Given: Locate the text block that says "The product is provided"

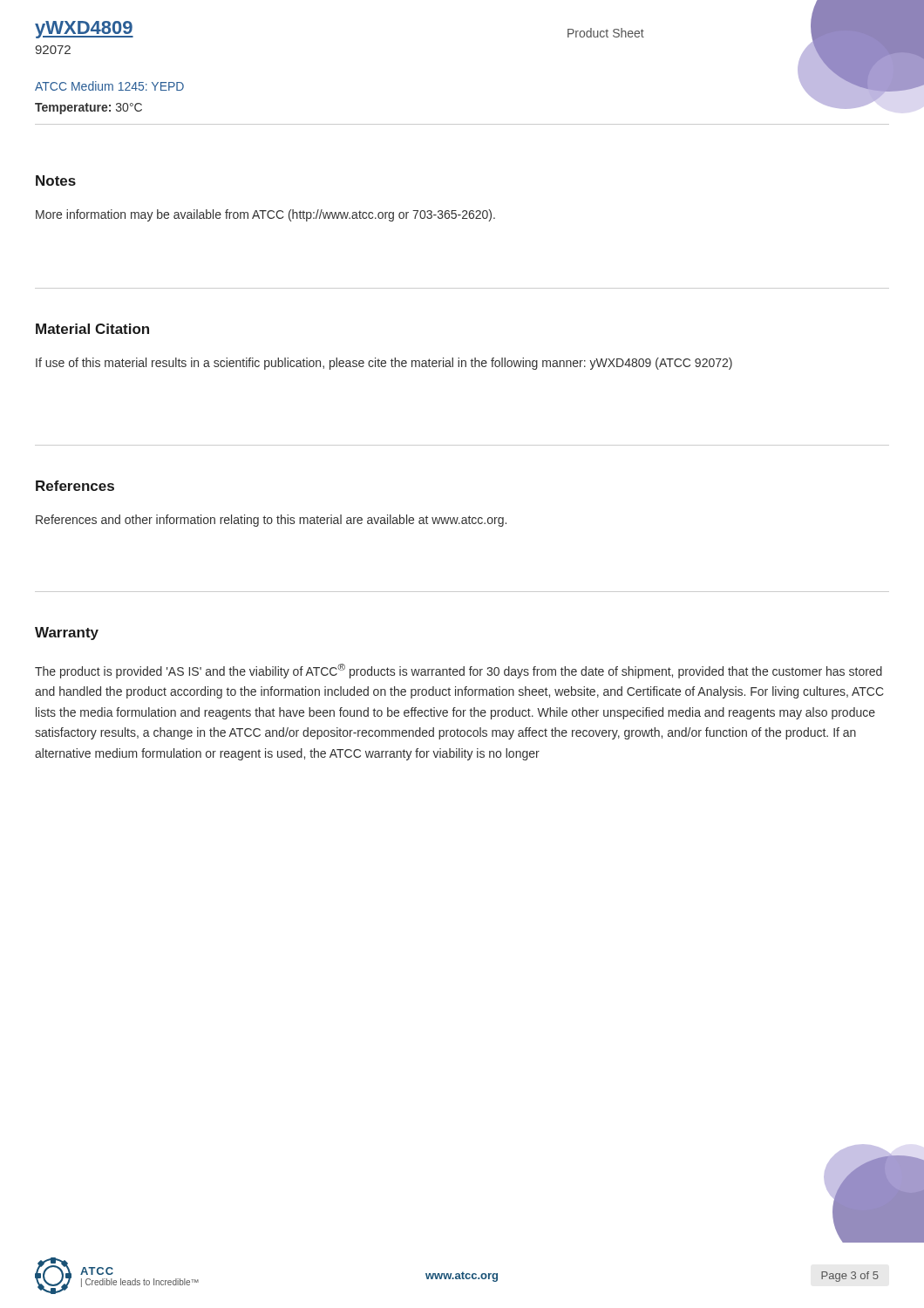Looking at the screenshot, I should (459, 711).
